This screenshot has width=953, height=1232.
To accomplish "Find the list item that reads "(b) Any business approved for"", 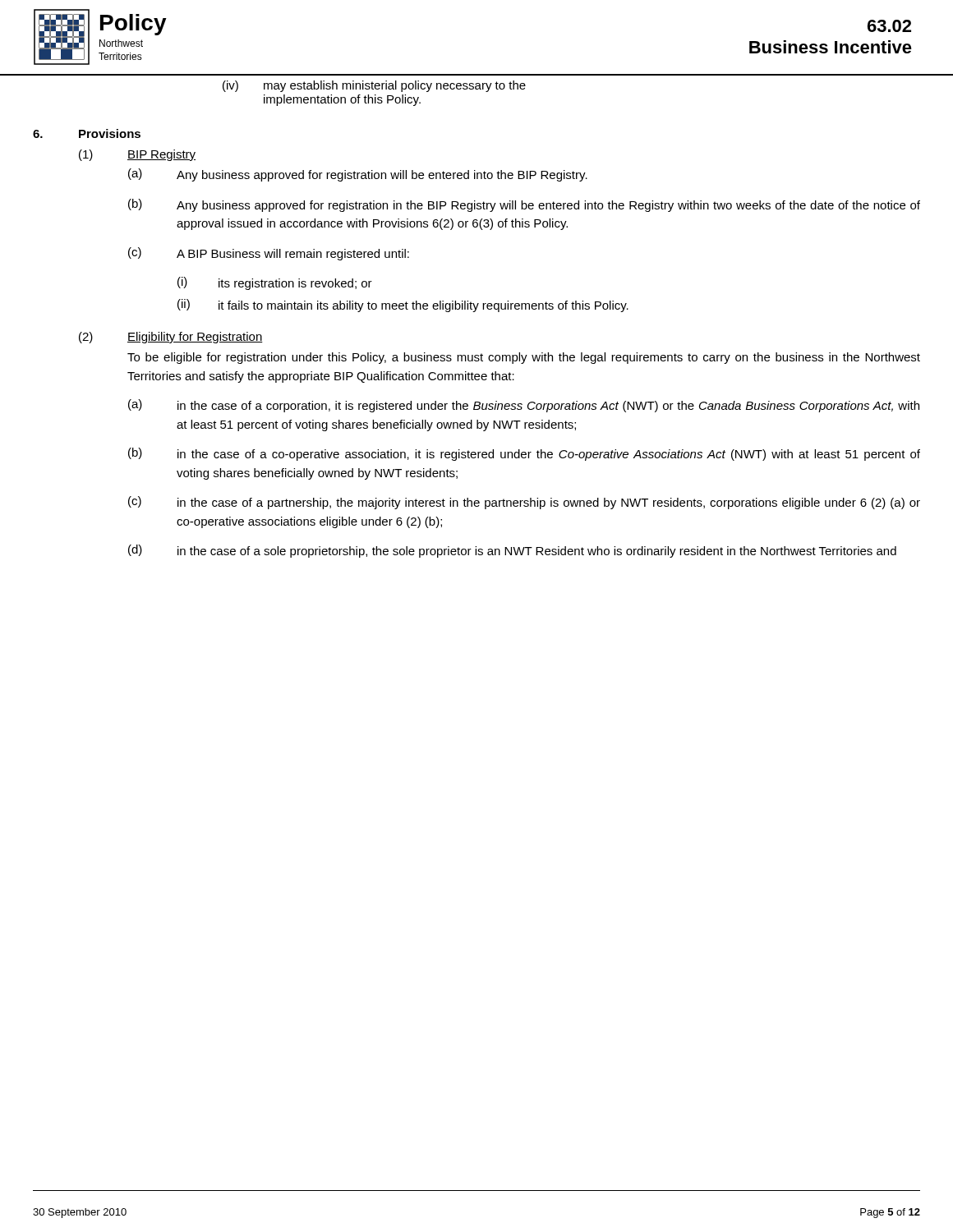I will click(524, 214).
